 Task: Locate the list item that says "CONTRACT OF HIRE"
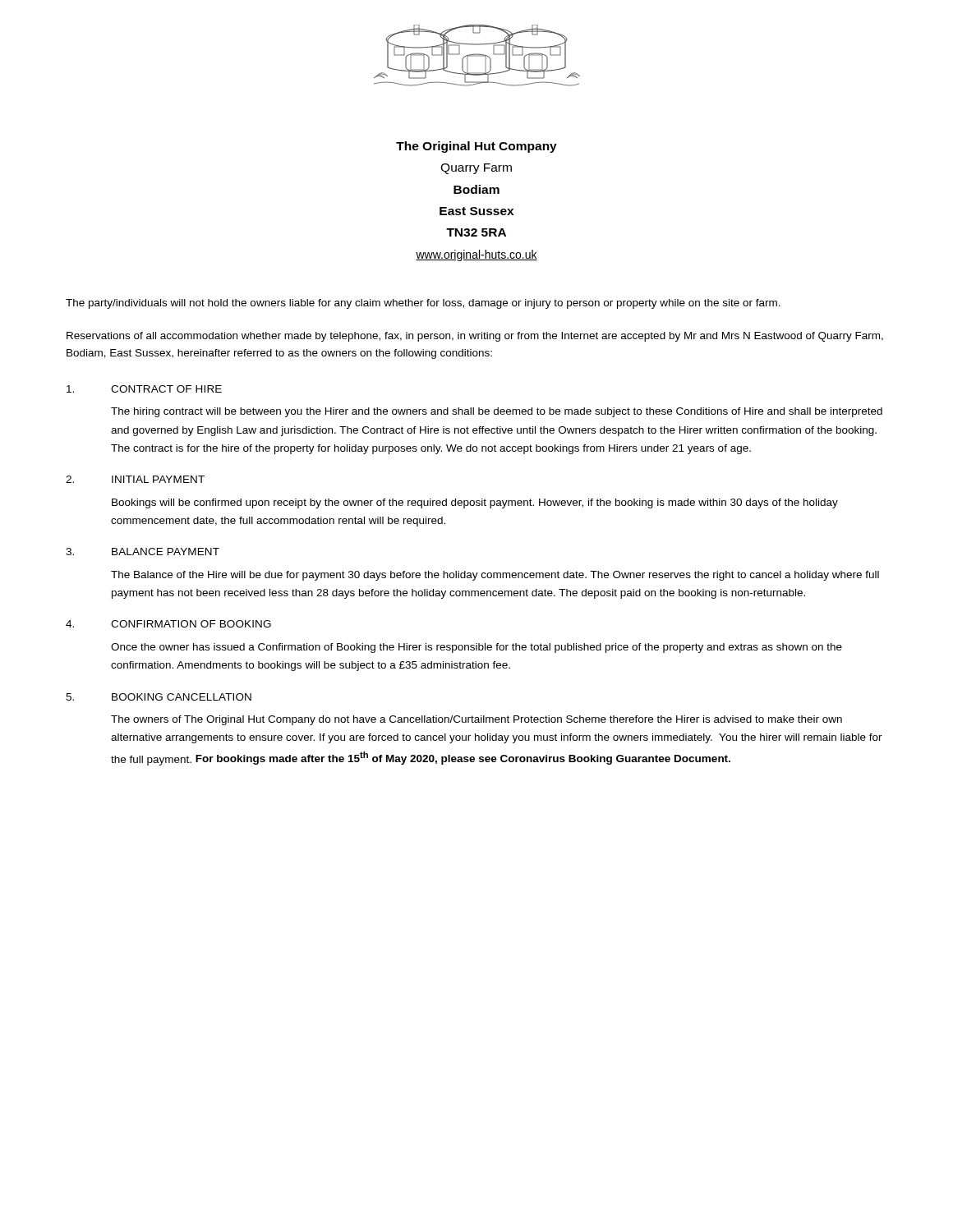(x=476, y=419)
